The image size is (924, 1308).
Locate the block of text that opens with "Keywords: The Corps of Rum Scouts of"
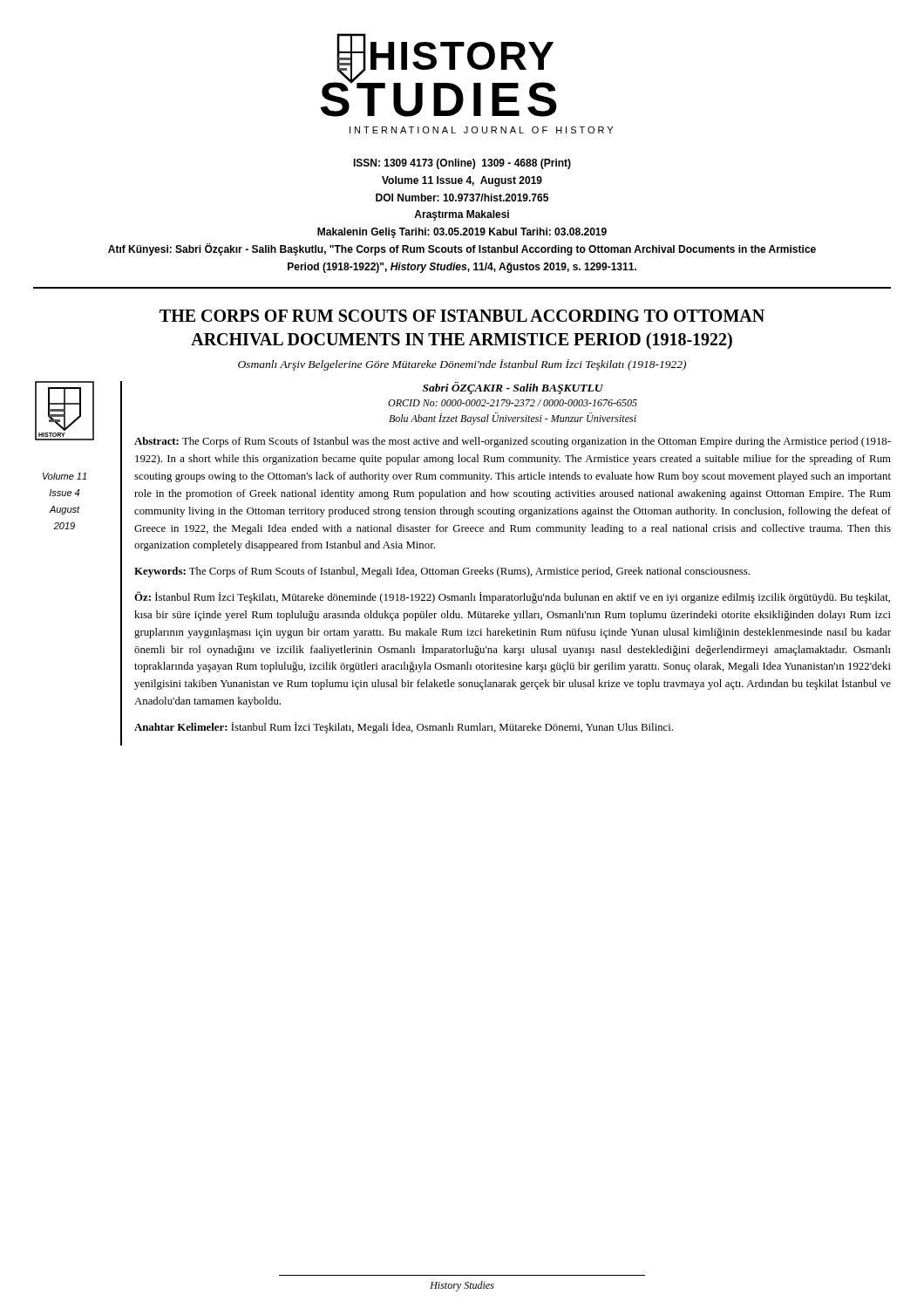click(442, 571)
